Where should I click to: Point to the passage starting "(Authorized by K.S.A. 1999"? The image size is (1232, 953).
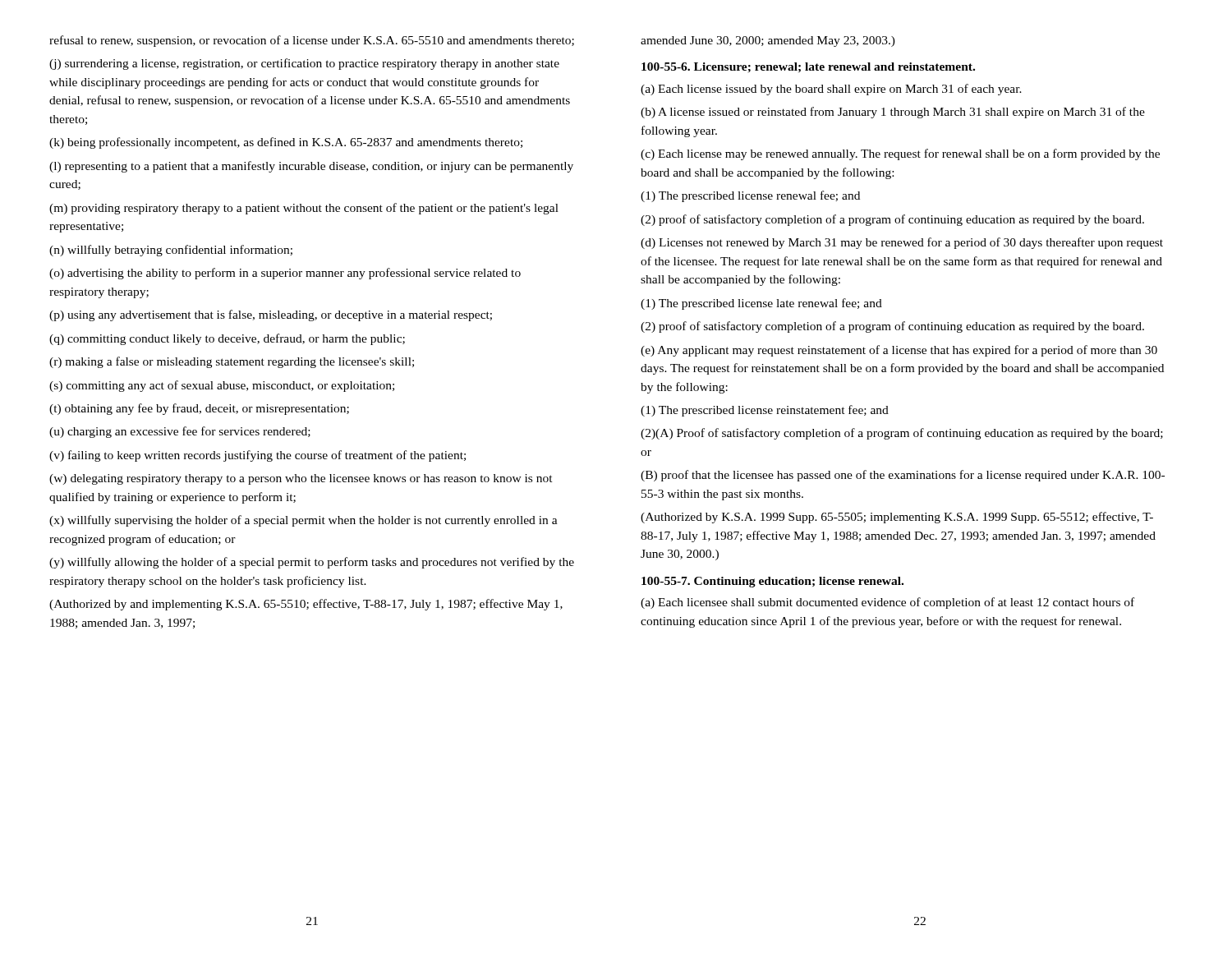(x=903, y=536)
